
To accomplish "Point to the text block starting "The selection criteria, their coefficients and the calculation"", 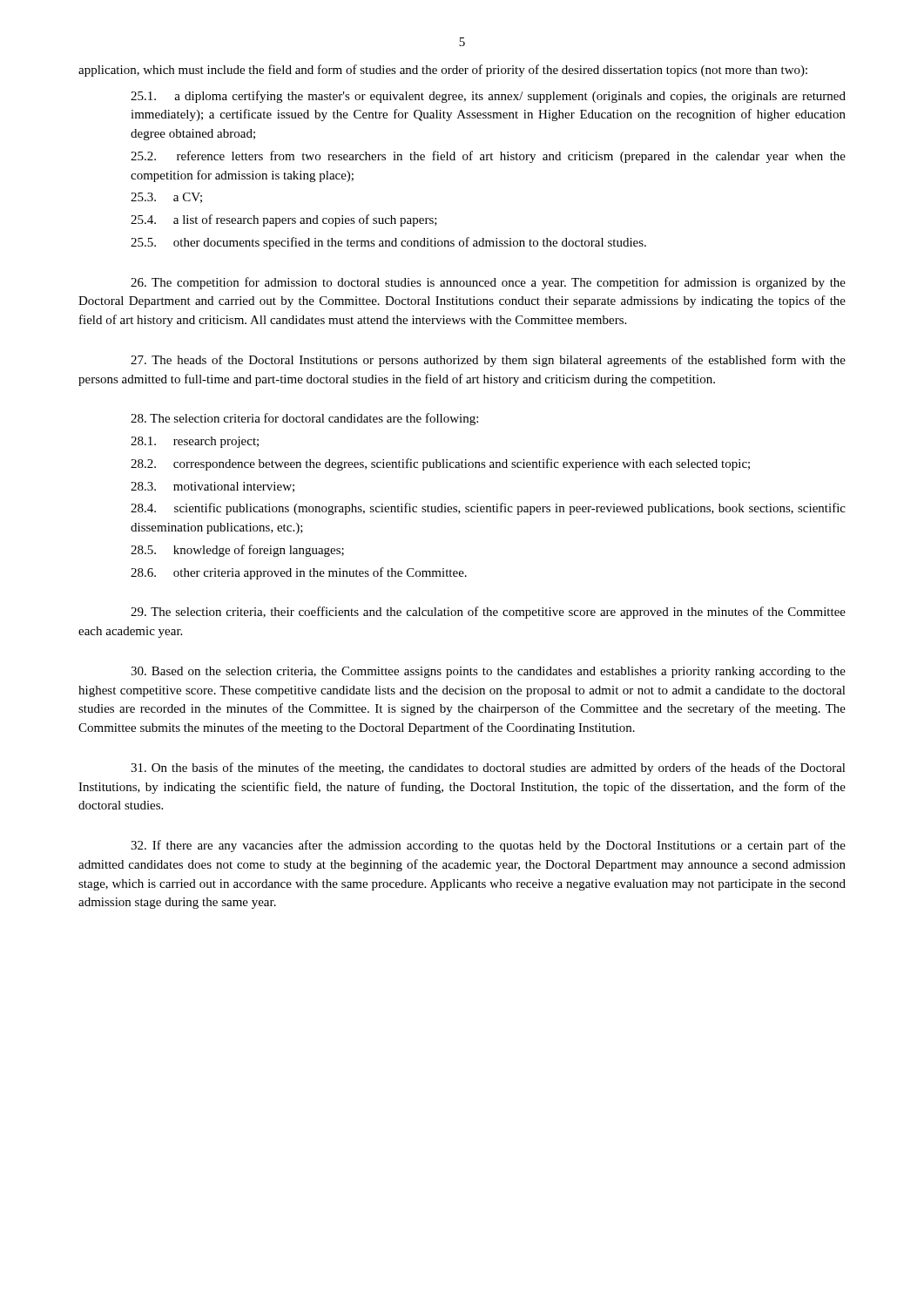I will click(x=462, y=621).
